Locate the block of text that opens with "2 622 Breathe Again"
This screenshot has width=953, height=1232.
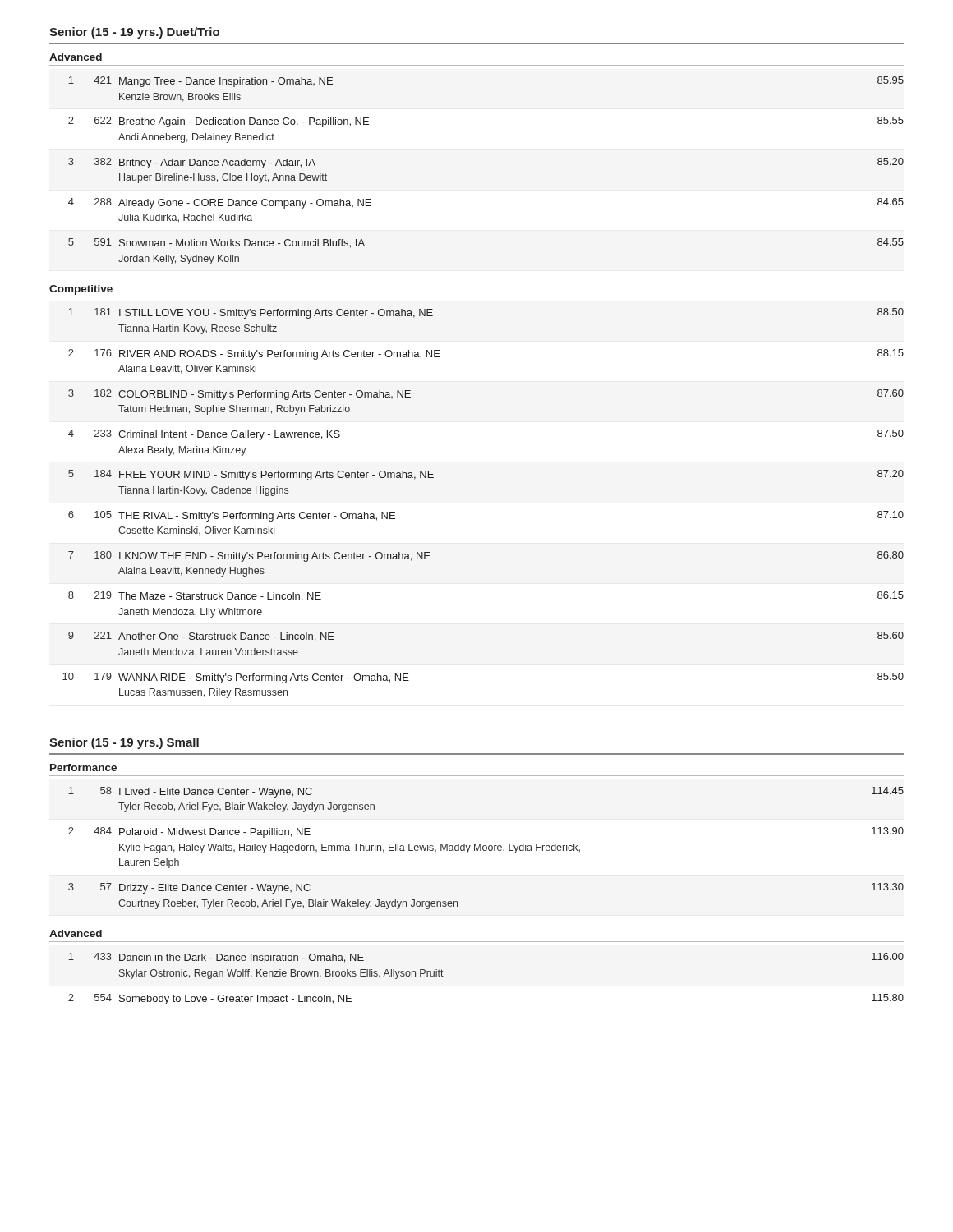click(232, 122)
